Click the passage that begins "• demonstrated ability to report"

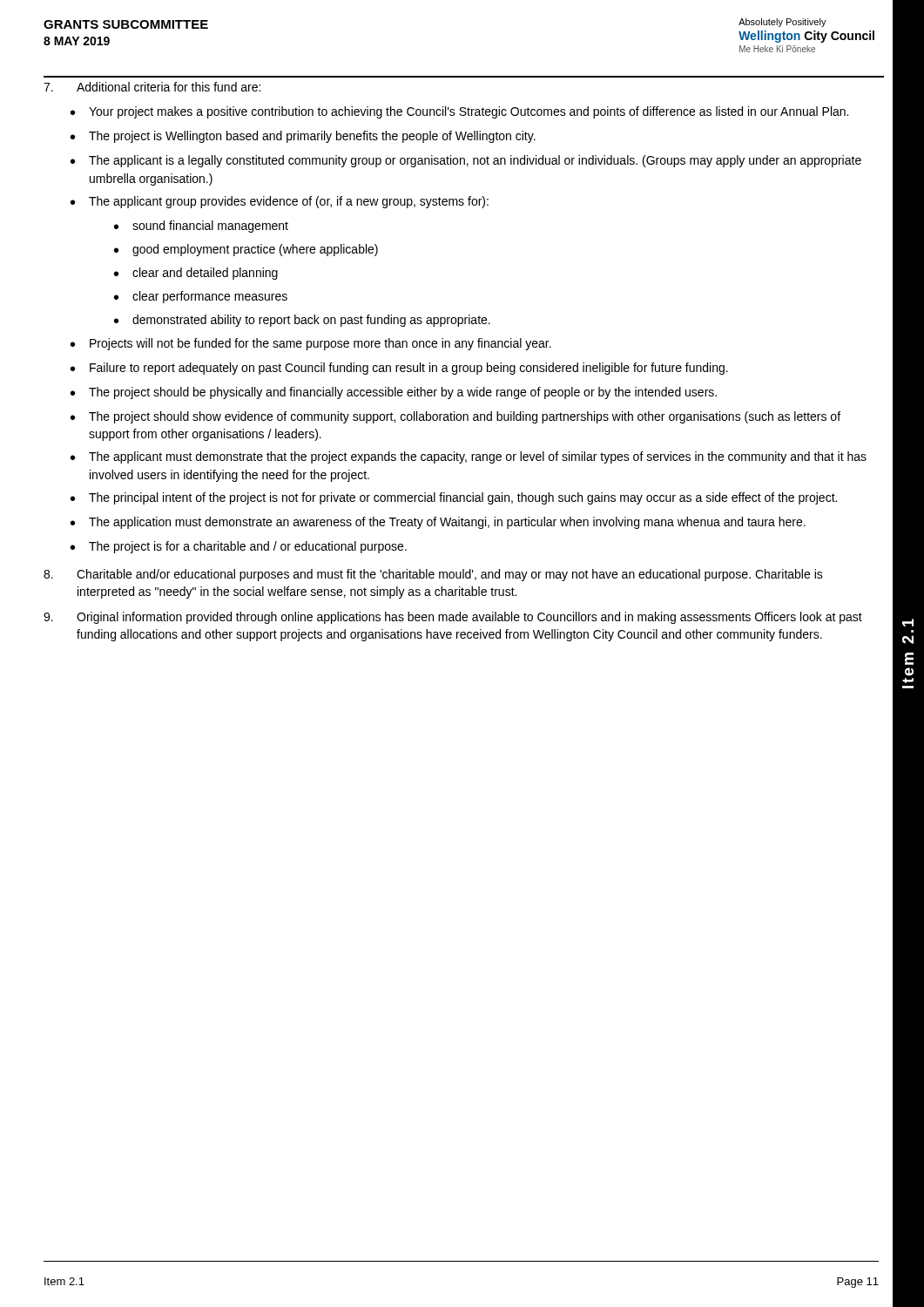pyautogui.click(x=496, y=321)
